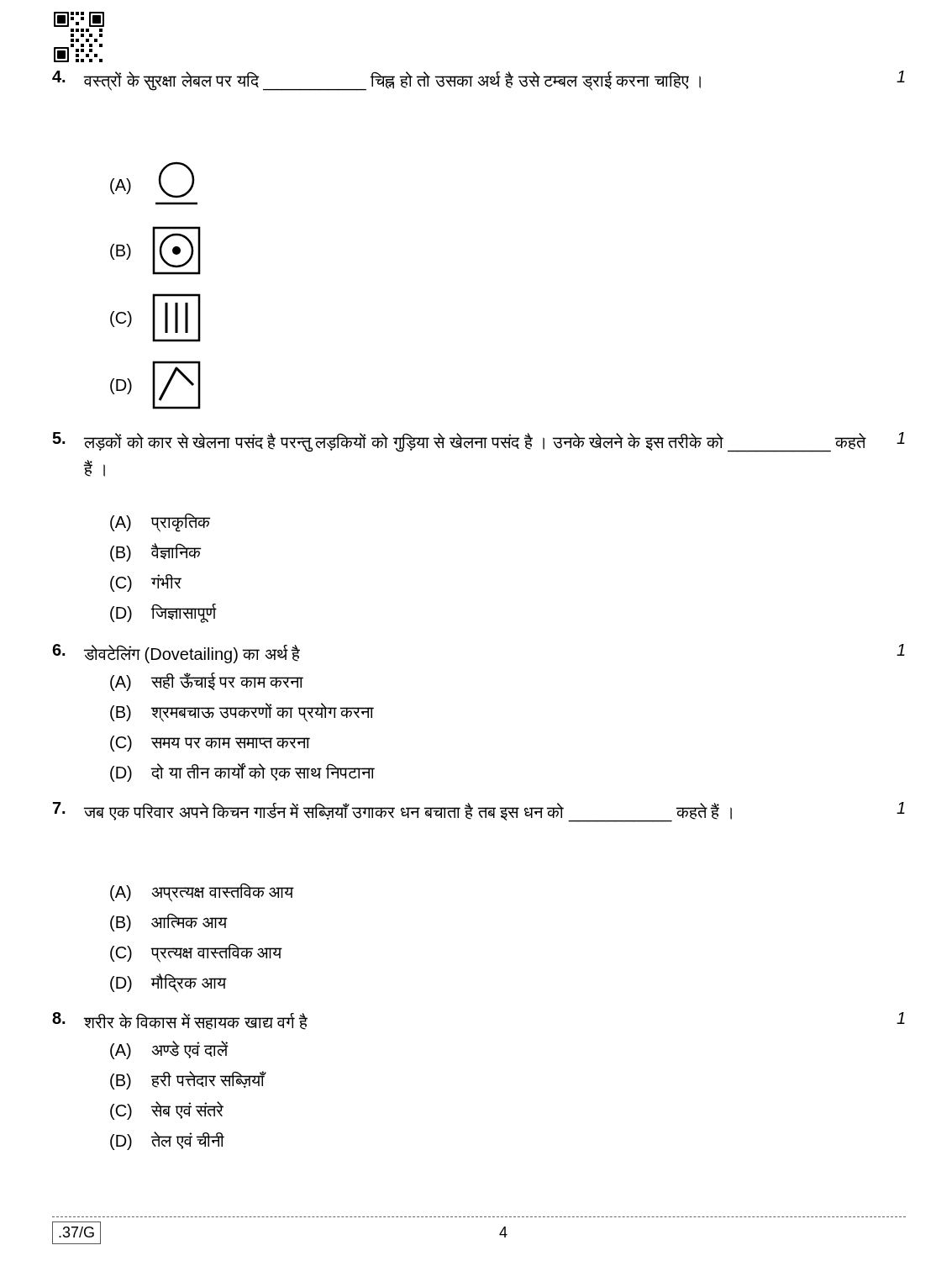The width and height of the screenshot is (952, 1261).
Task: Point to the block beginning "8. शरीर के विकास"
Action: coord(184,1021)
